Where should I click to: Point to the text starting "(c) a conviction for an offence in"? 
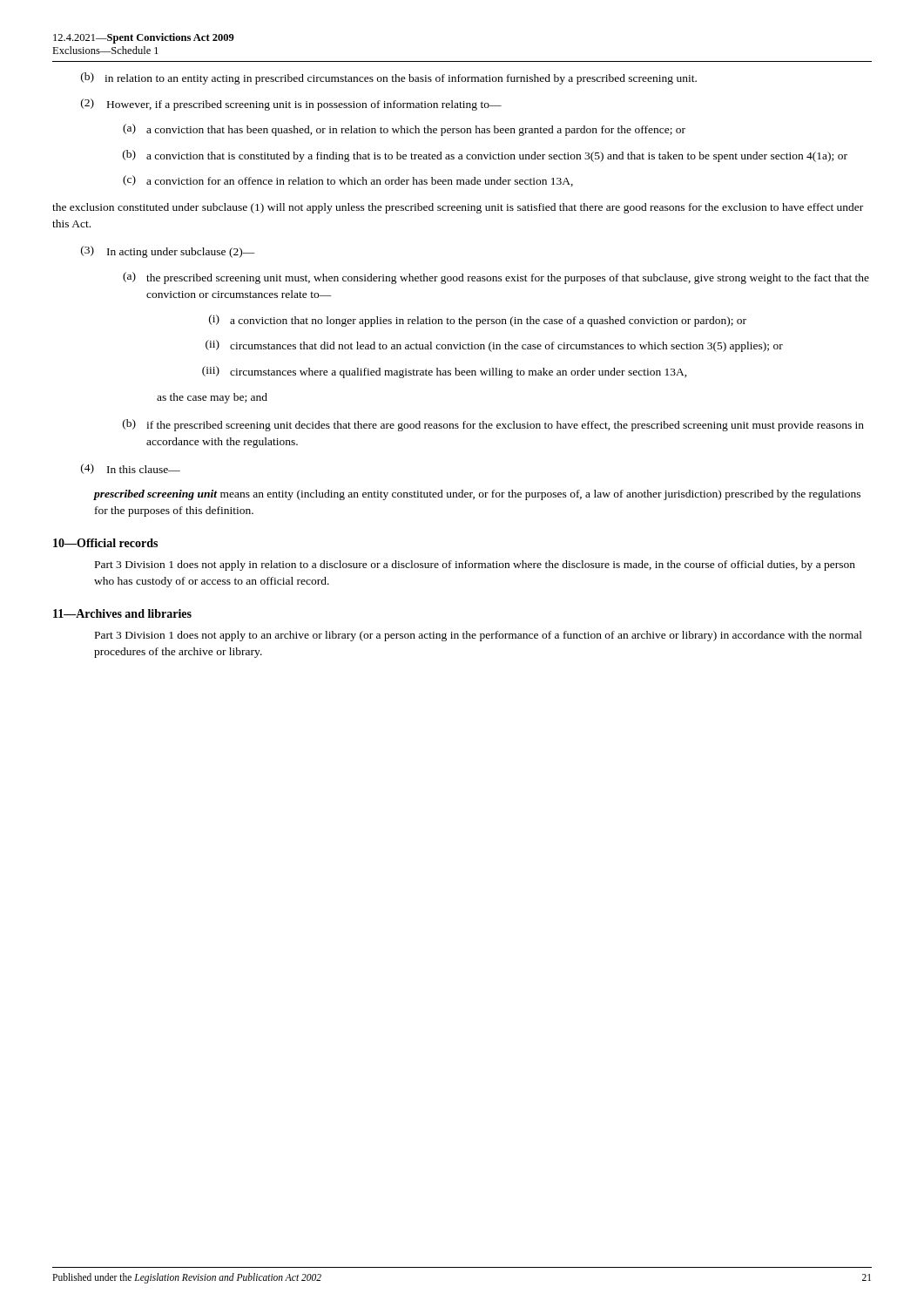point(483,181)
